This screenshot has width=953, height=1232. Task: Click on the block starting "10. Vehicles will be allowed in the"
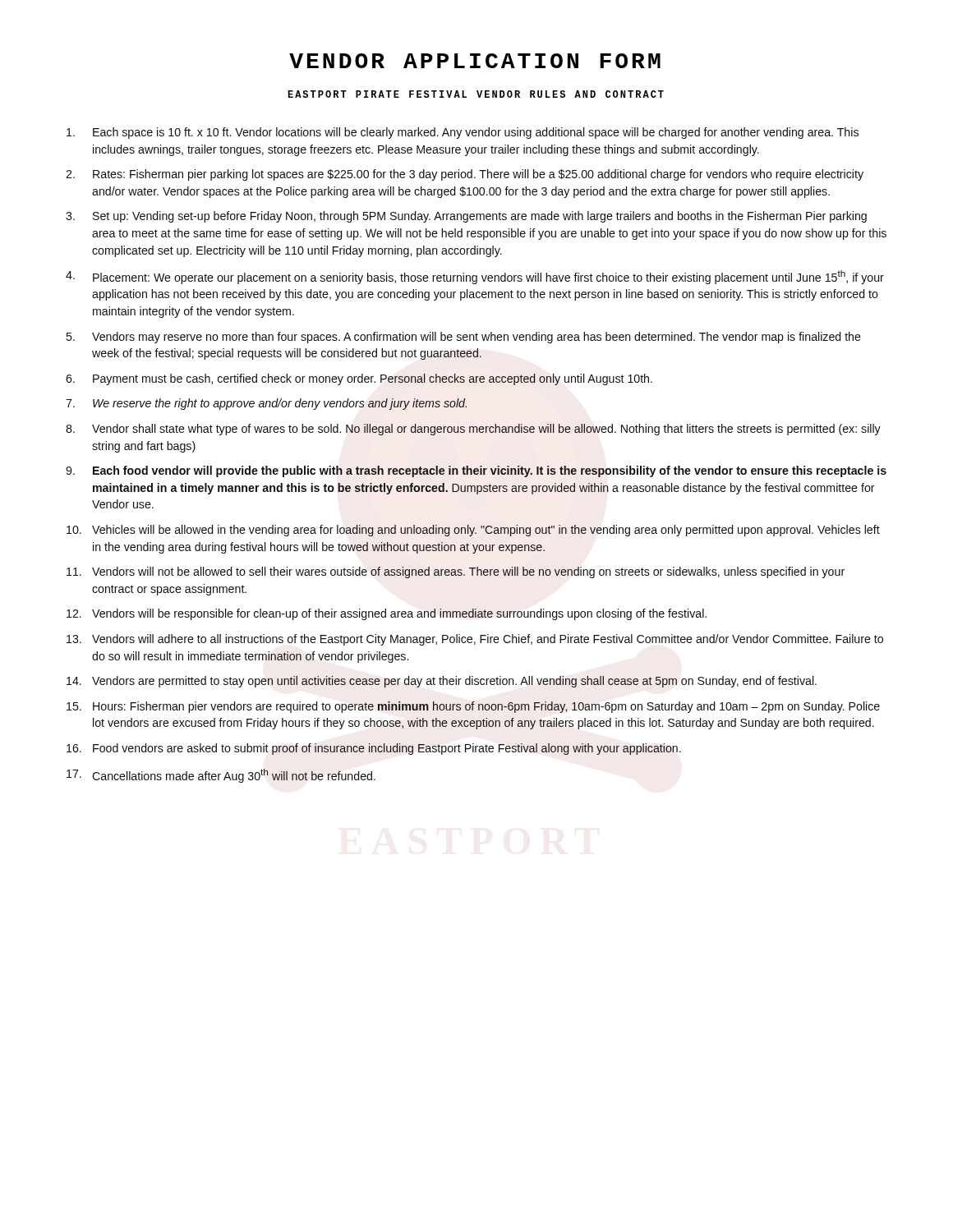click(x=476, y=538)
